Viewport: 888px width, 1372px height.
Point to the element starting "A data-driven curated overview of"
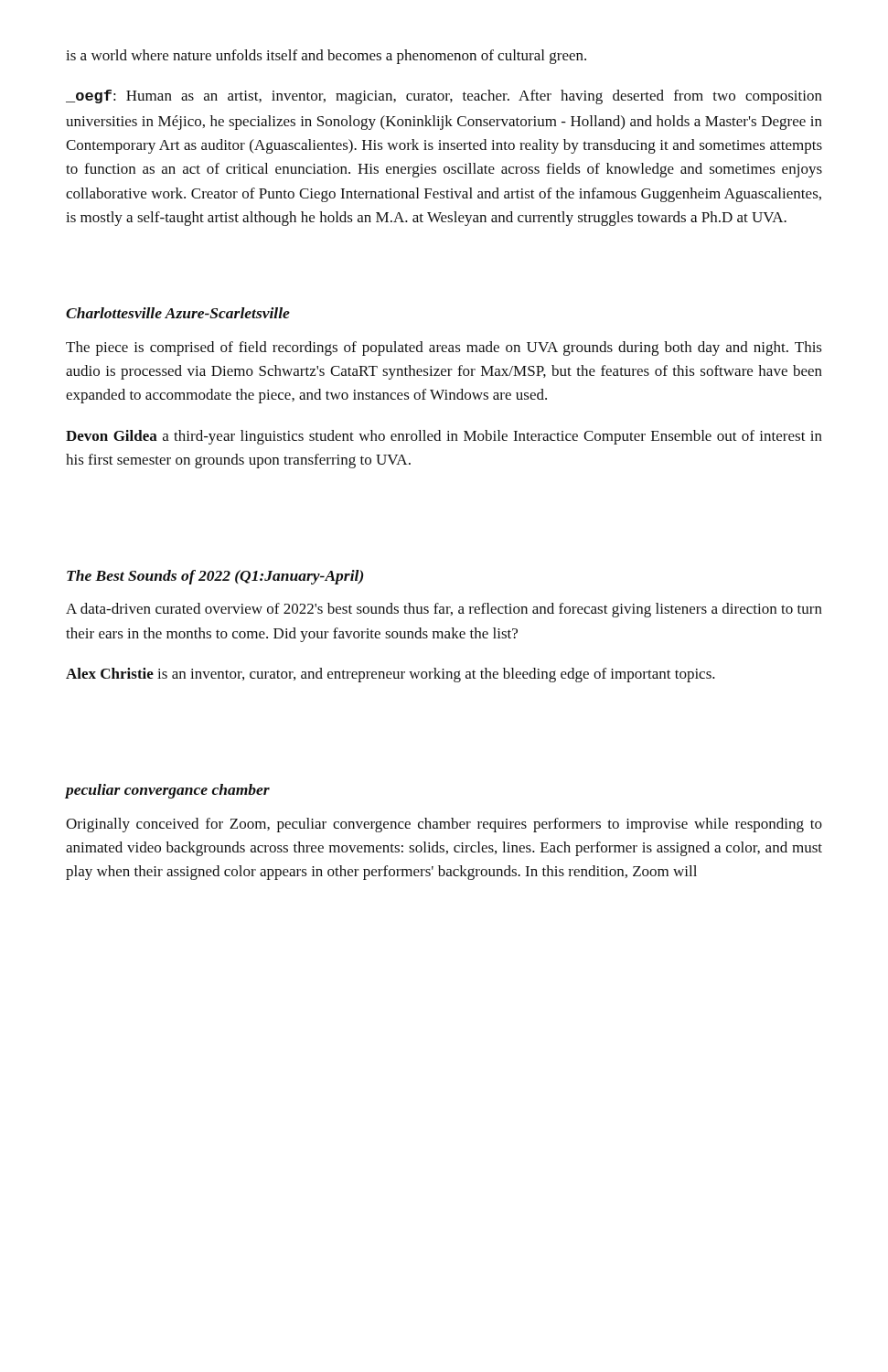[444, 621]
